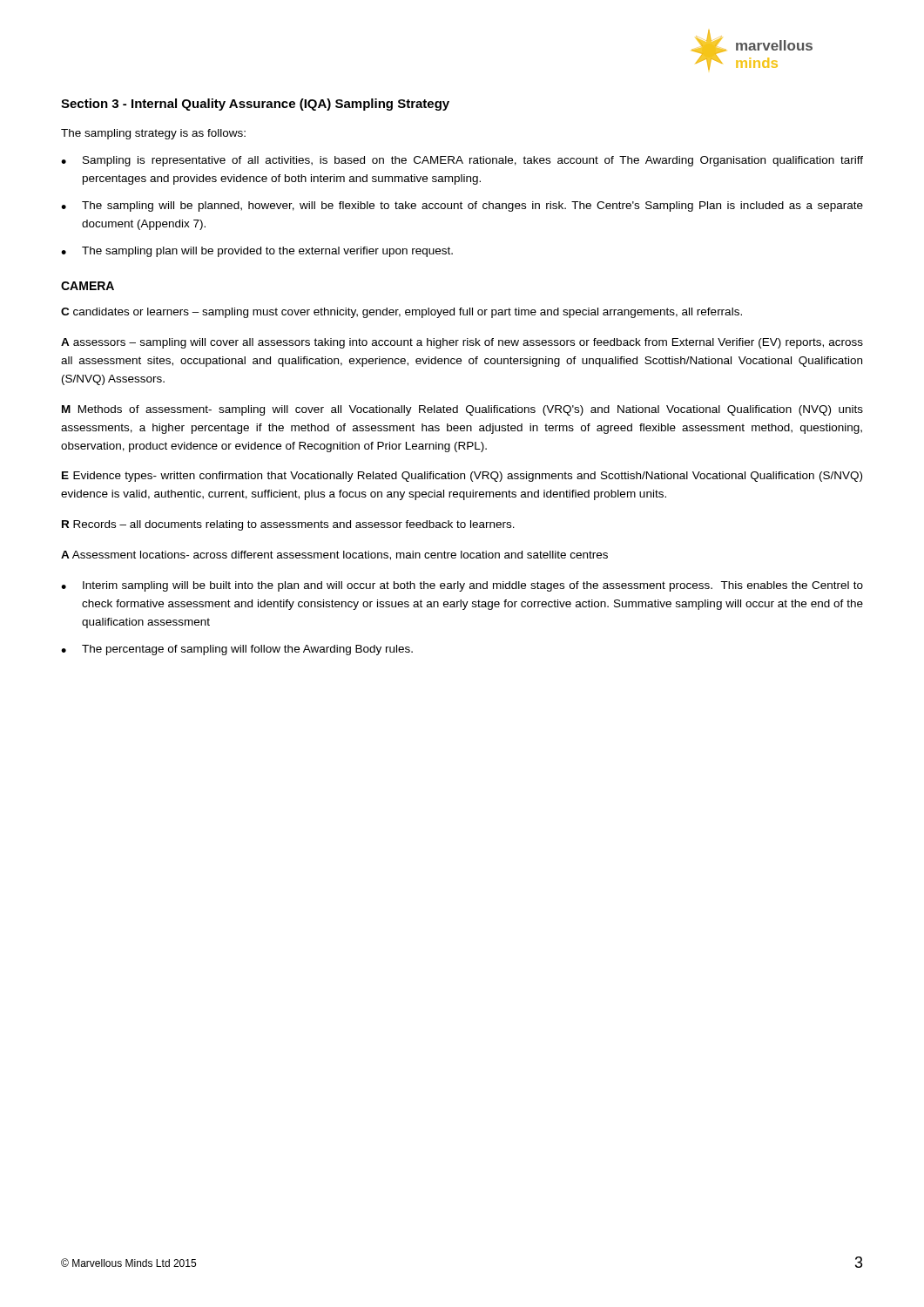The width and height of the screenshot is (924, 1307).
Task: Locate the passage starting "• The sampling plan will be provided to"
Action: click(x=462, y=253)
